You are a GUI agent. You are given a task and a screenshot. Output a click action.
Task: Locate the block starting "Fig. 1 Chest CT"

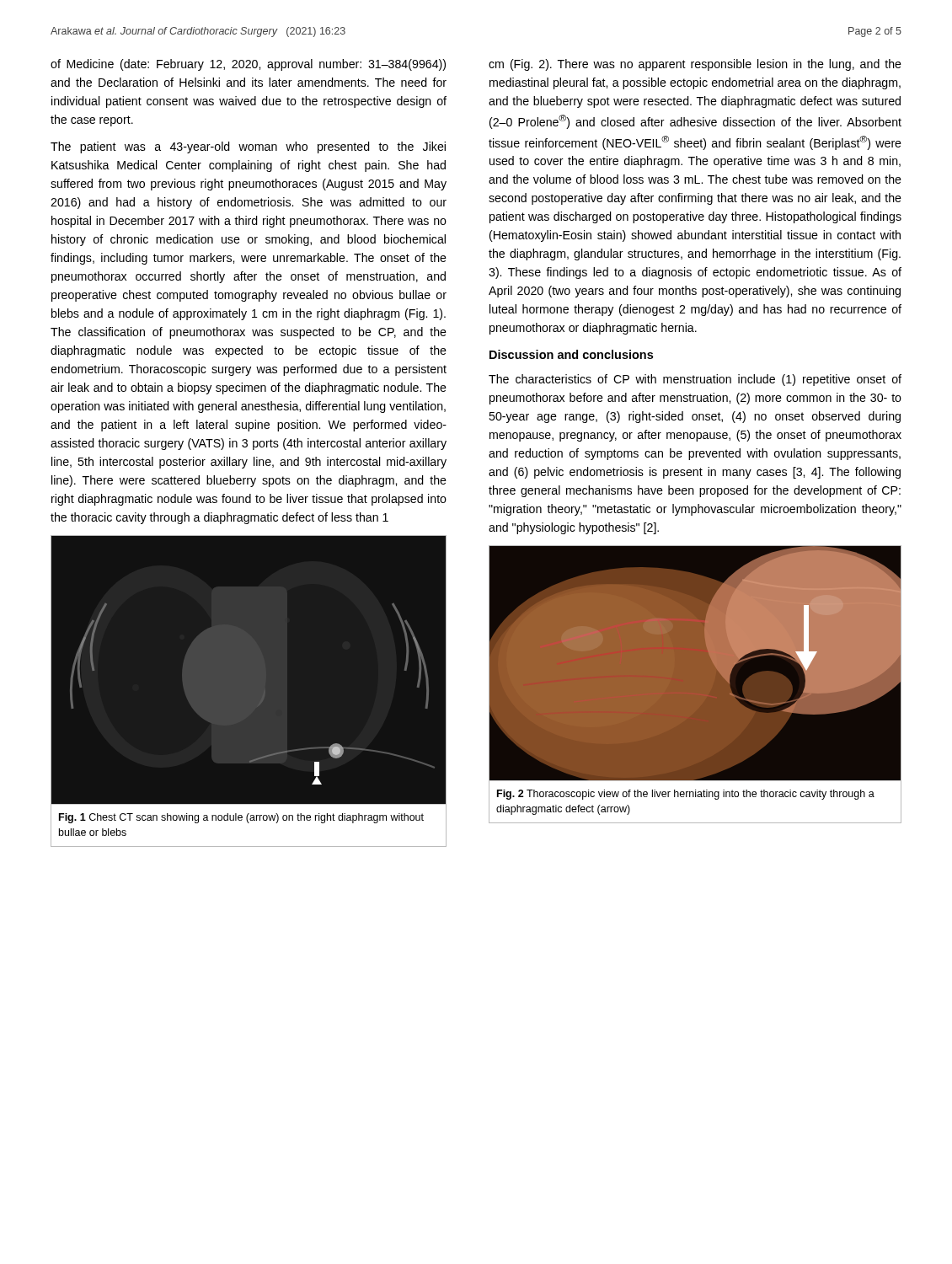coord(241,825)
